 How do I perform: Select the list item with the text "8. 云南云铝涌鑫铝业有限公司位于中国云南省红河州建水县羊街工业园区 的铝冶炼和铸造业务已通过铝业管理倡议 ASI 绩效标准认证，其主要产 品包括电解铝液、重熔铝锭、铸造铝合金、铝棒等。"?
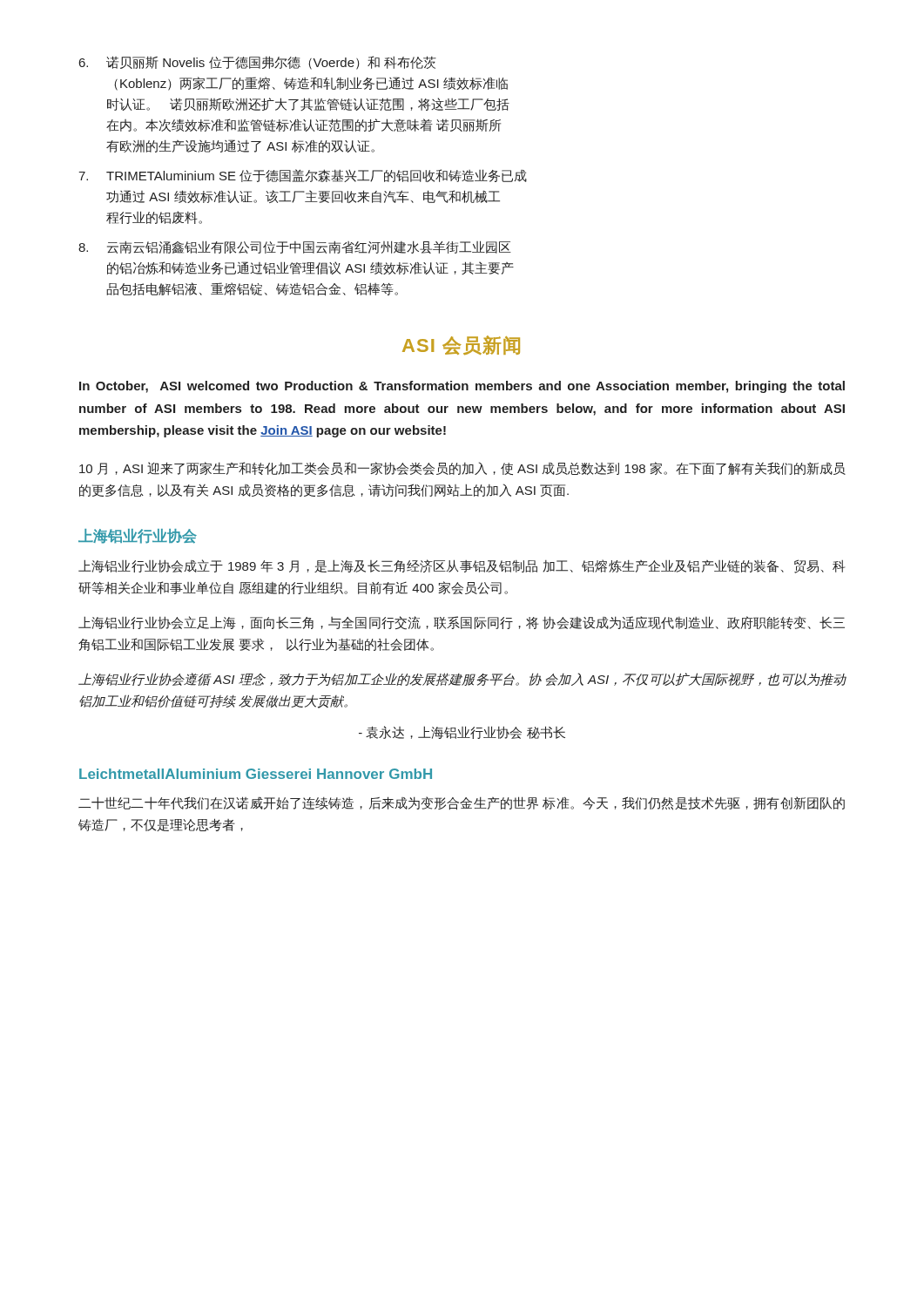click(462, 268)
